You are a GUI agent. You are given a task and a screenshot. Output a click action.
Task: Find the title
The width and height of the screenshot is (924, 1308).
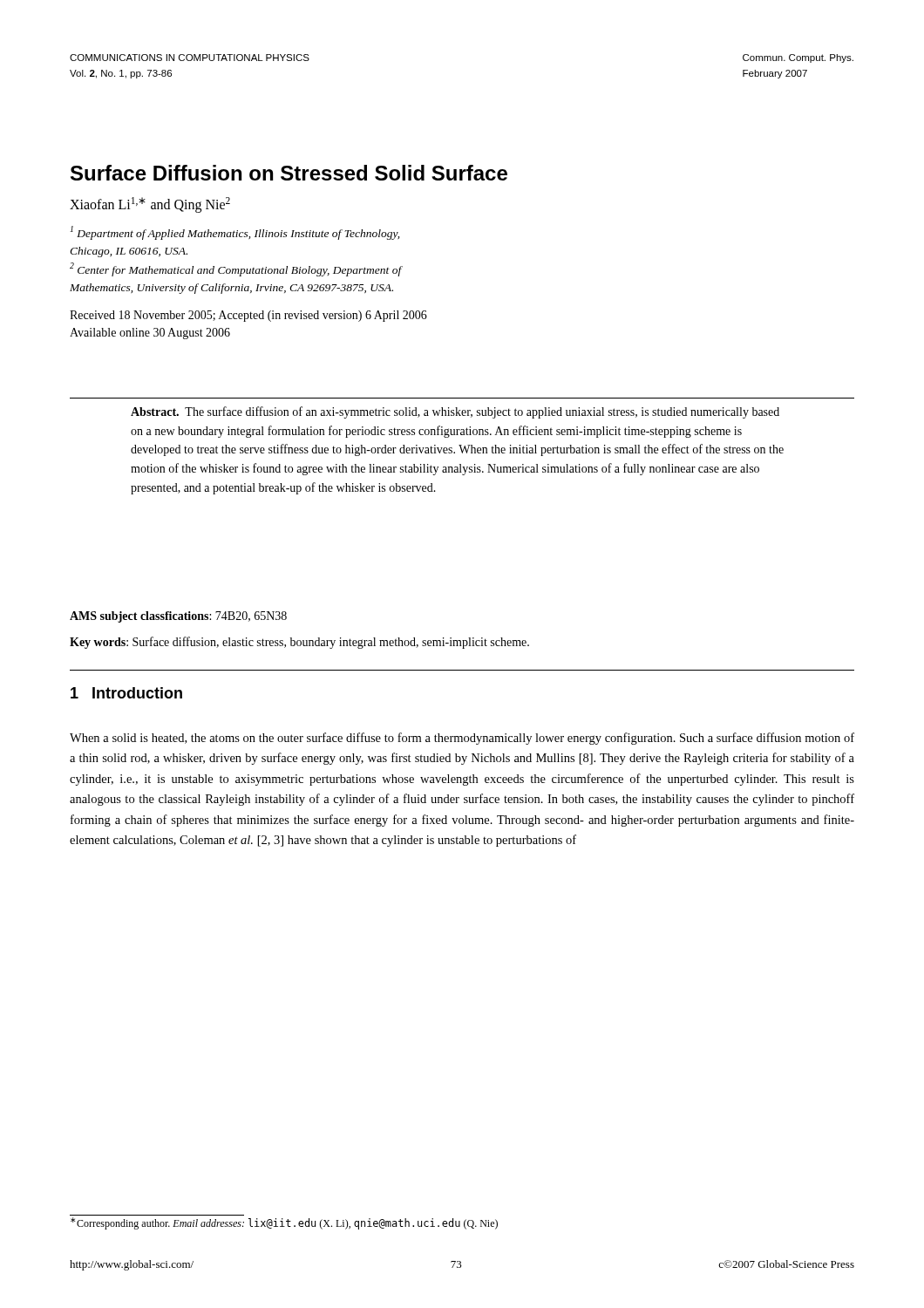coord(289,173)
